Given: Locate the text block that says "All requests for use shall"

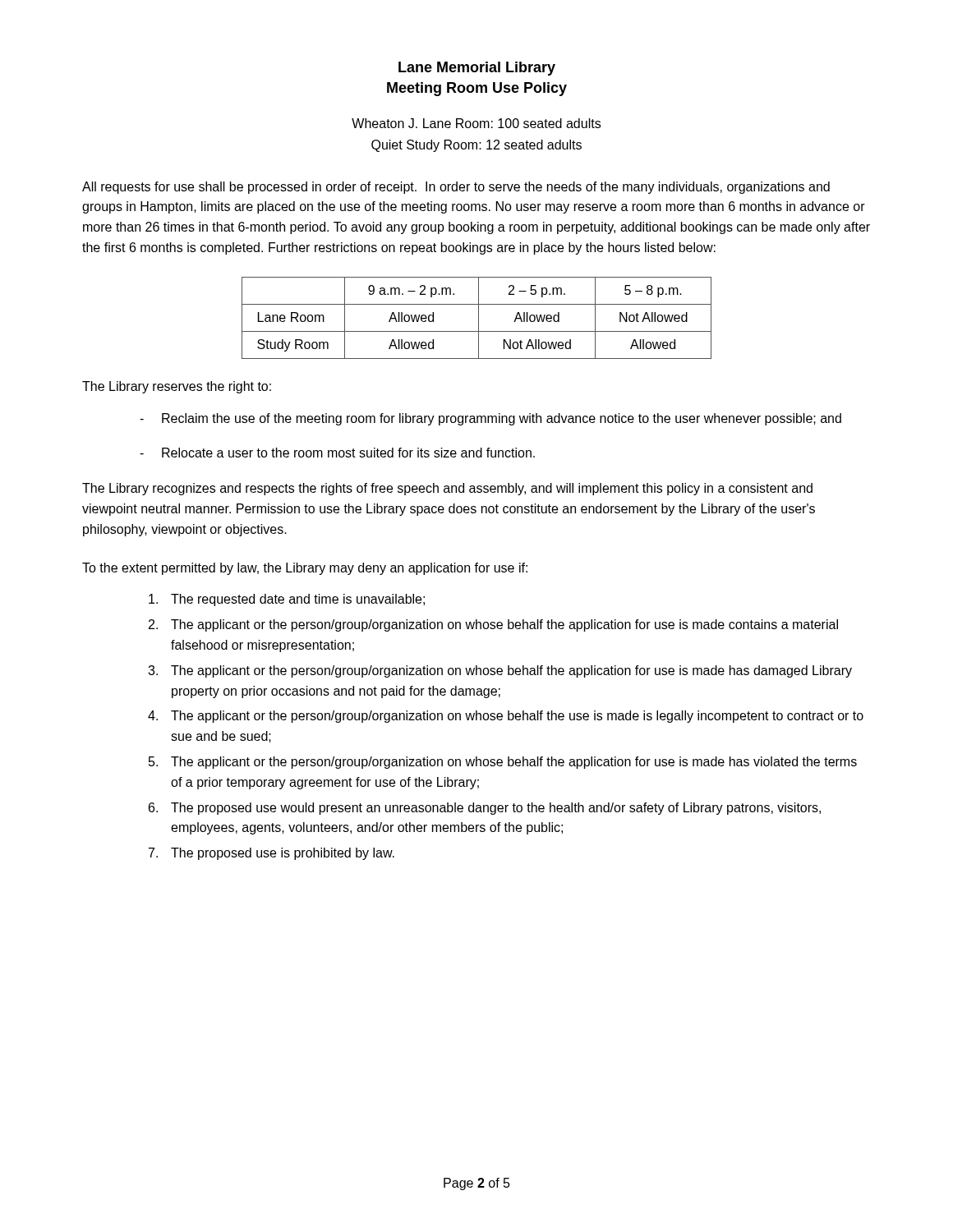Looking at the screenshot, I should (476, 217).
